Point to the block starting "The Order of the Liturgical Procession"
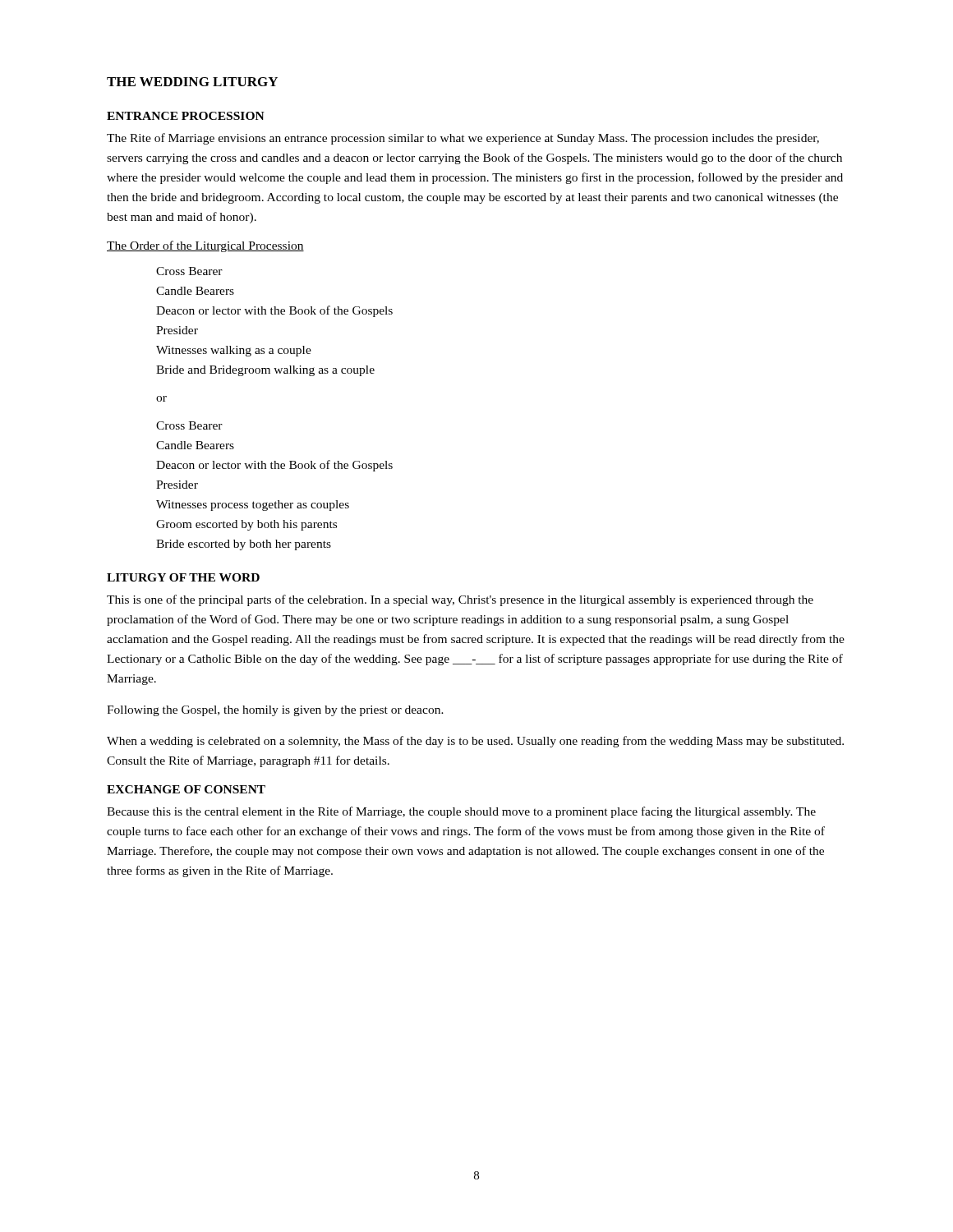Viewport: 953px width, 1232px height. (205, 245)
